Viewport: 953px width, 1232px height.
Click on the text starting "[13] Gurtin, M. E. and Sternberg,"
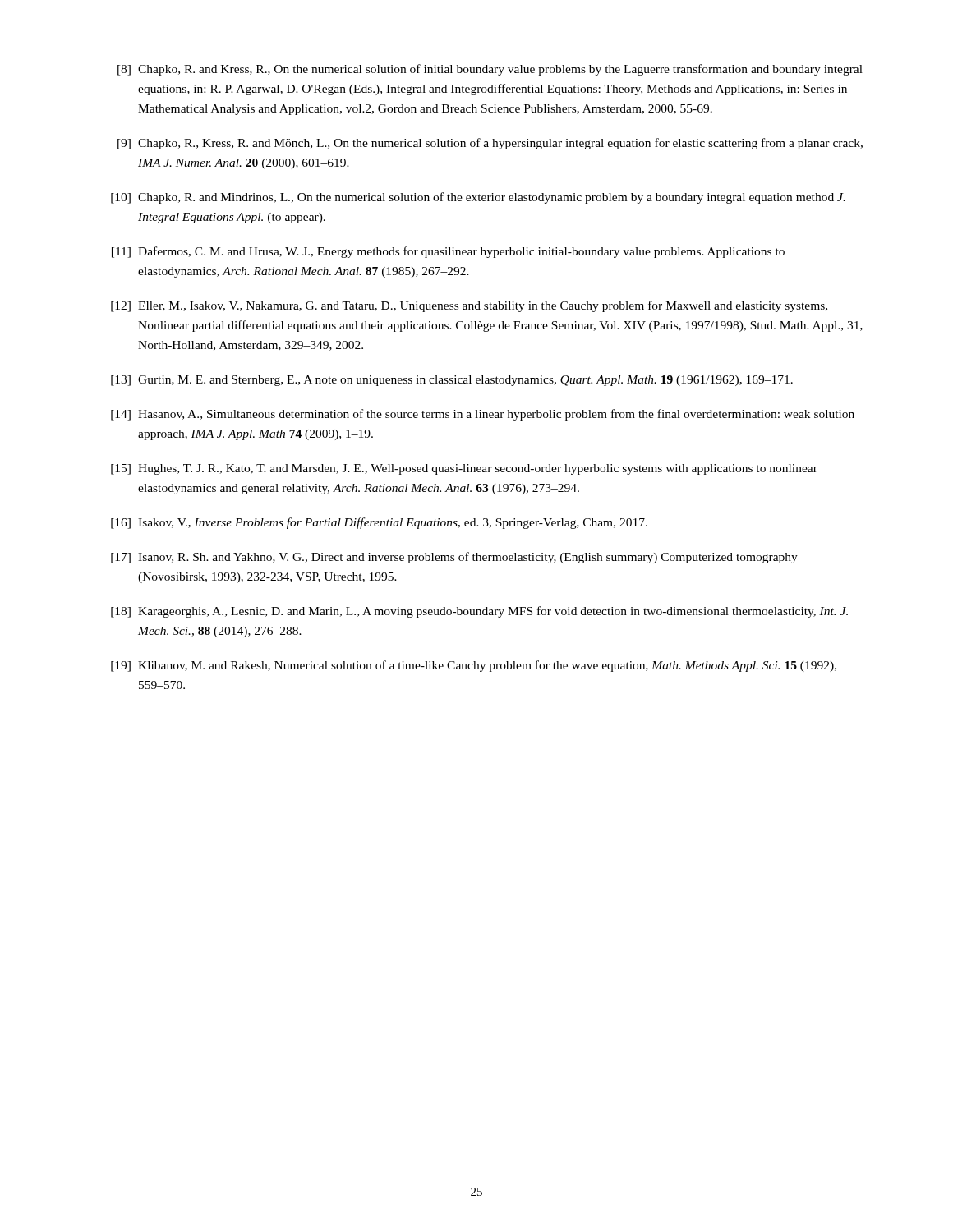476,380
